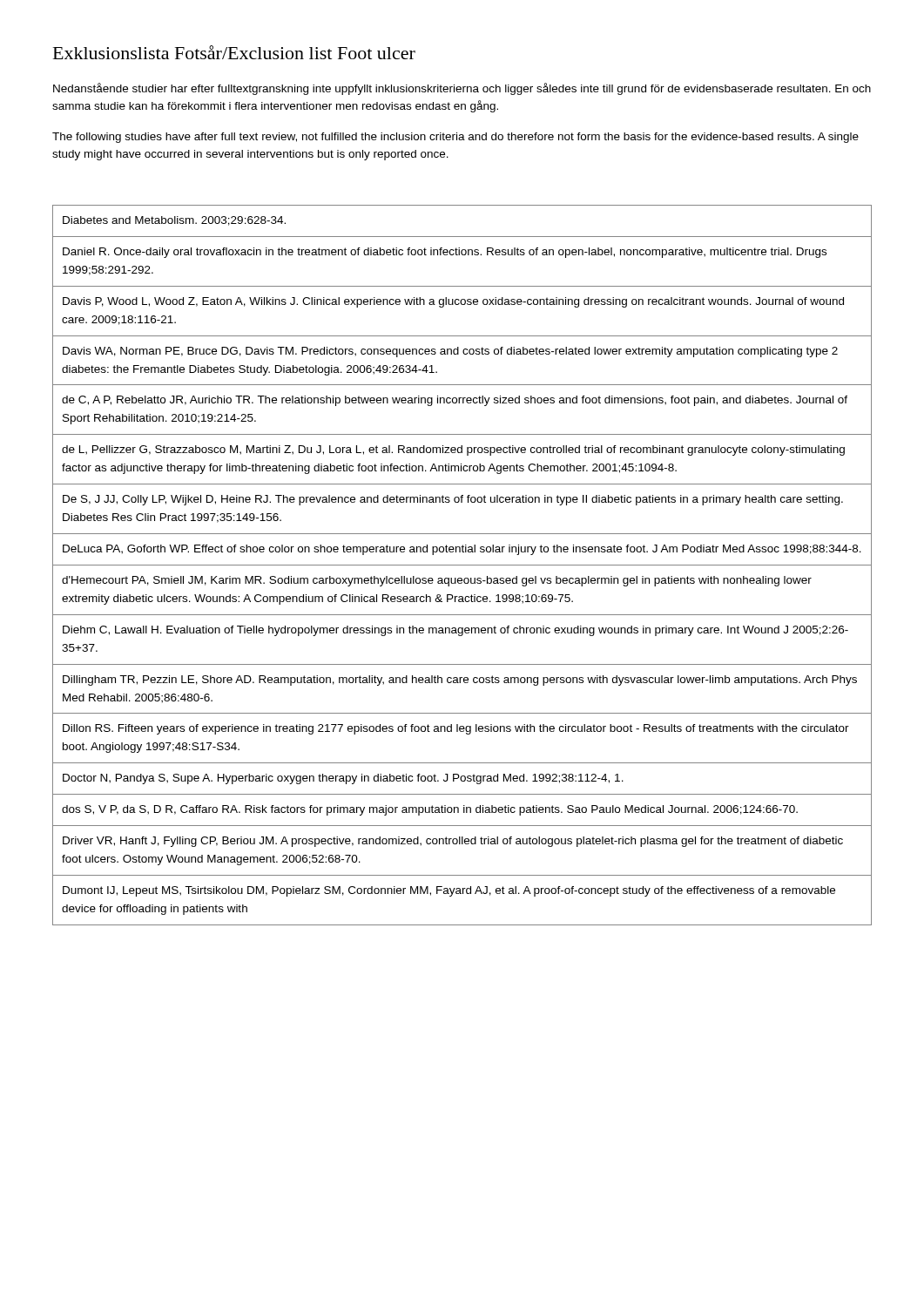924x1307 pixels.
Task: Click on the list item with the text "Doctor N, Pandya S, Supe A."
Action: click(343, 778)
